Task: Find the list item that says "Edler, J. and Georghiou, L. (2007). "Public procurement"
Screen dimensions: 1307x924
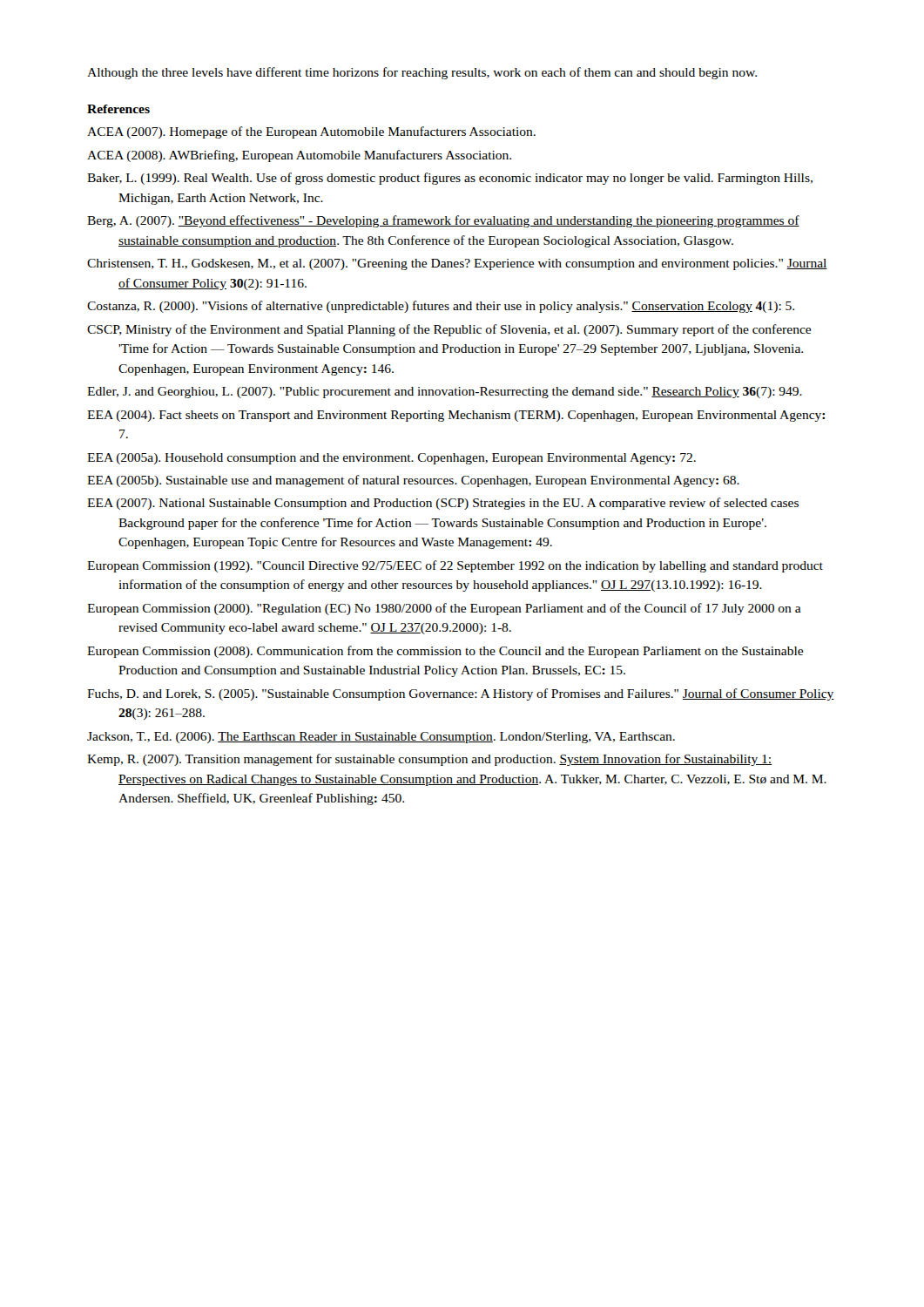Action: [x=445, y=391]
